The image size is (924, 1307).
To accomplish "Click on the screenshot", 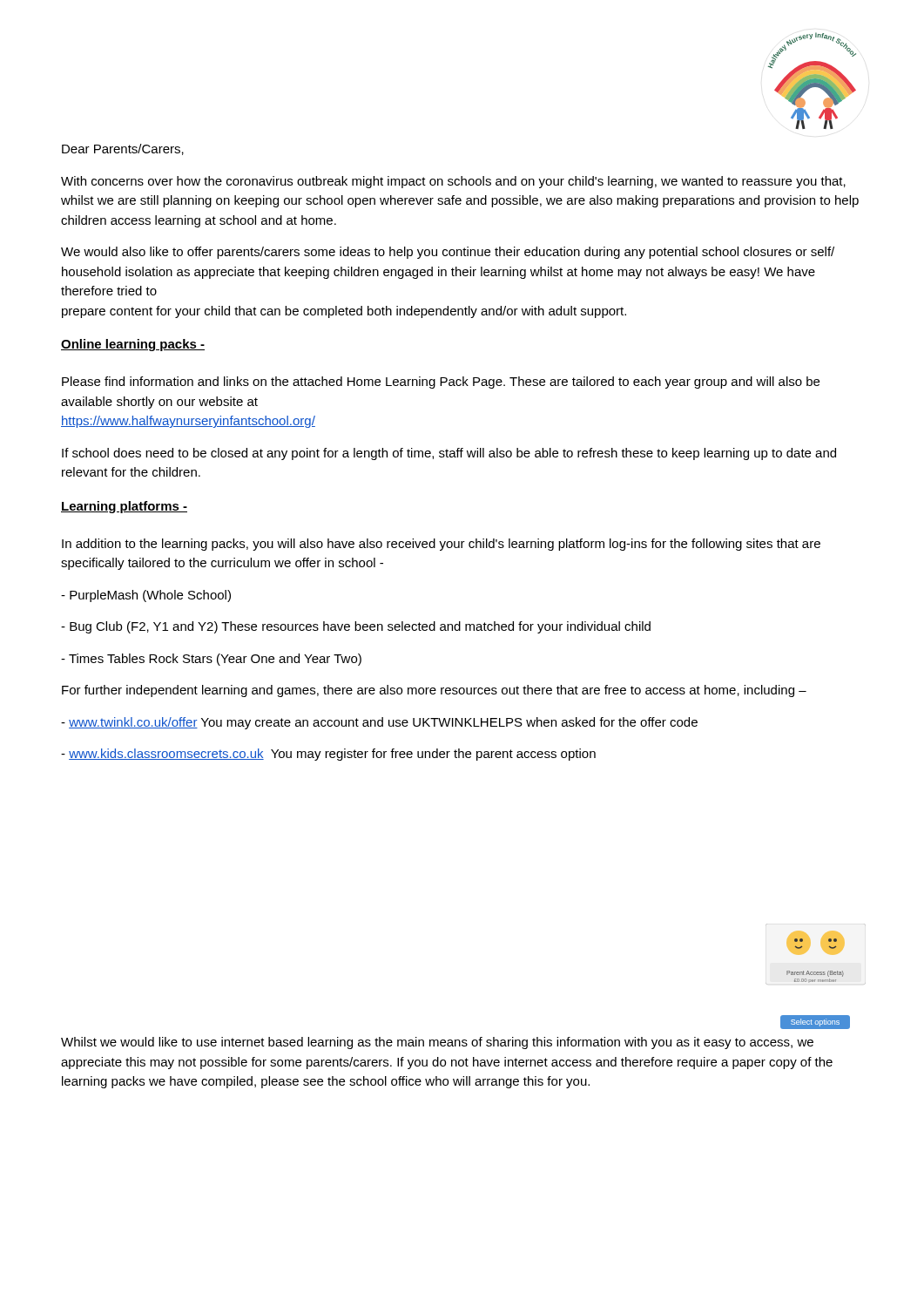I will tap(815, 976).
